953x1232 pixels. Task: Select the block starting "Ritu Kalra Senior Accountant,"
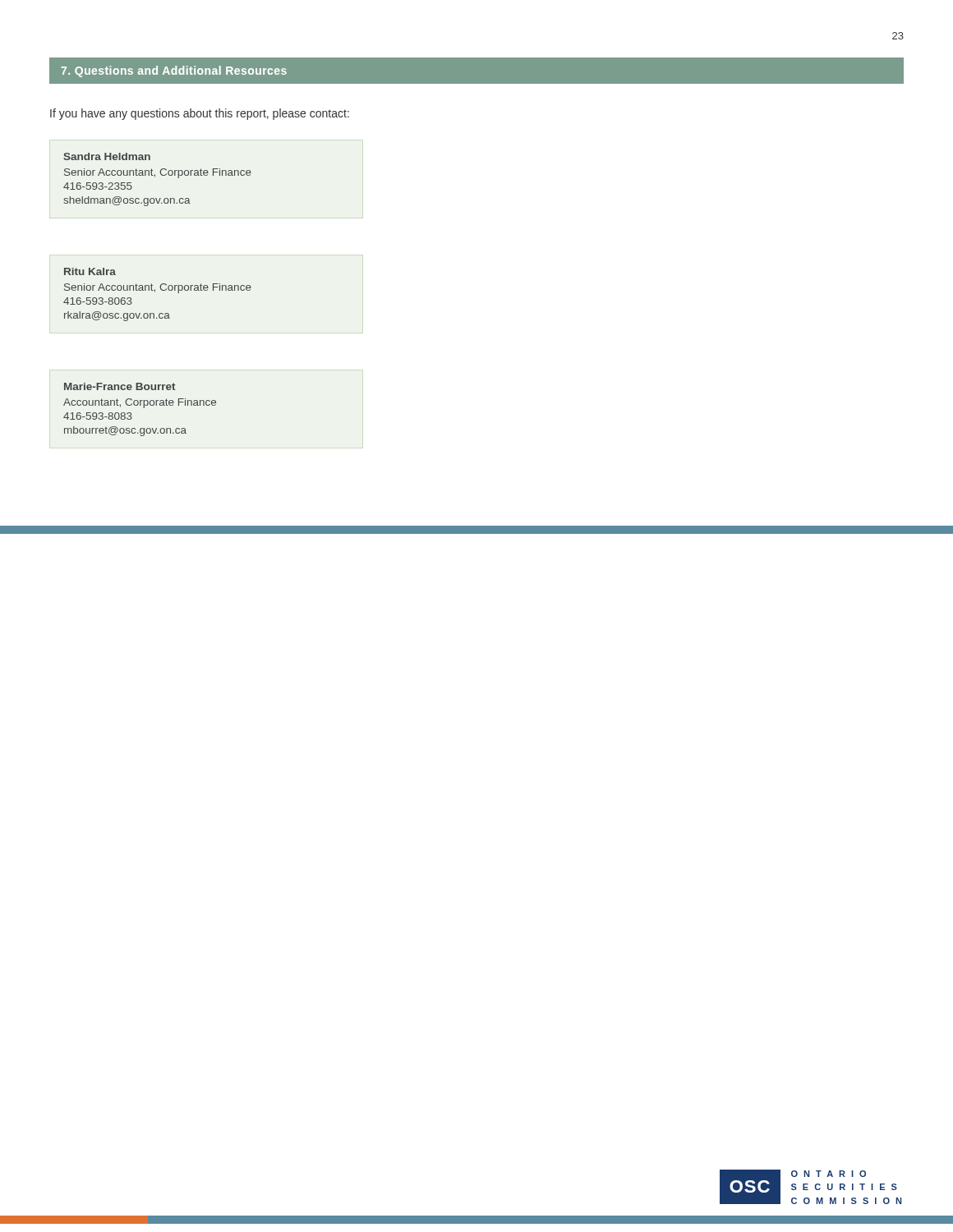point(206,294)
